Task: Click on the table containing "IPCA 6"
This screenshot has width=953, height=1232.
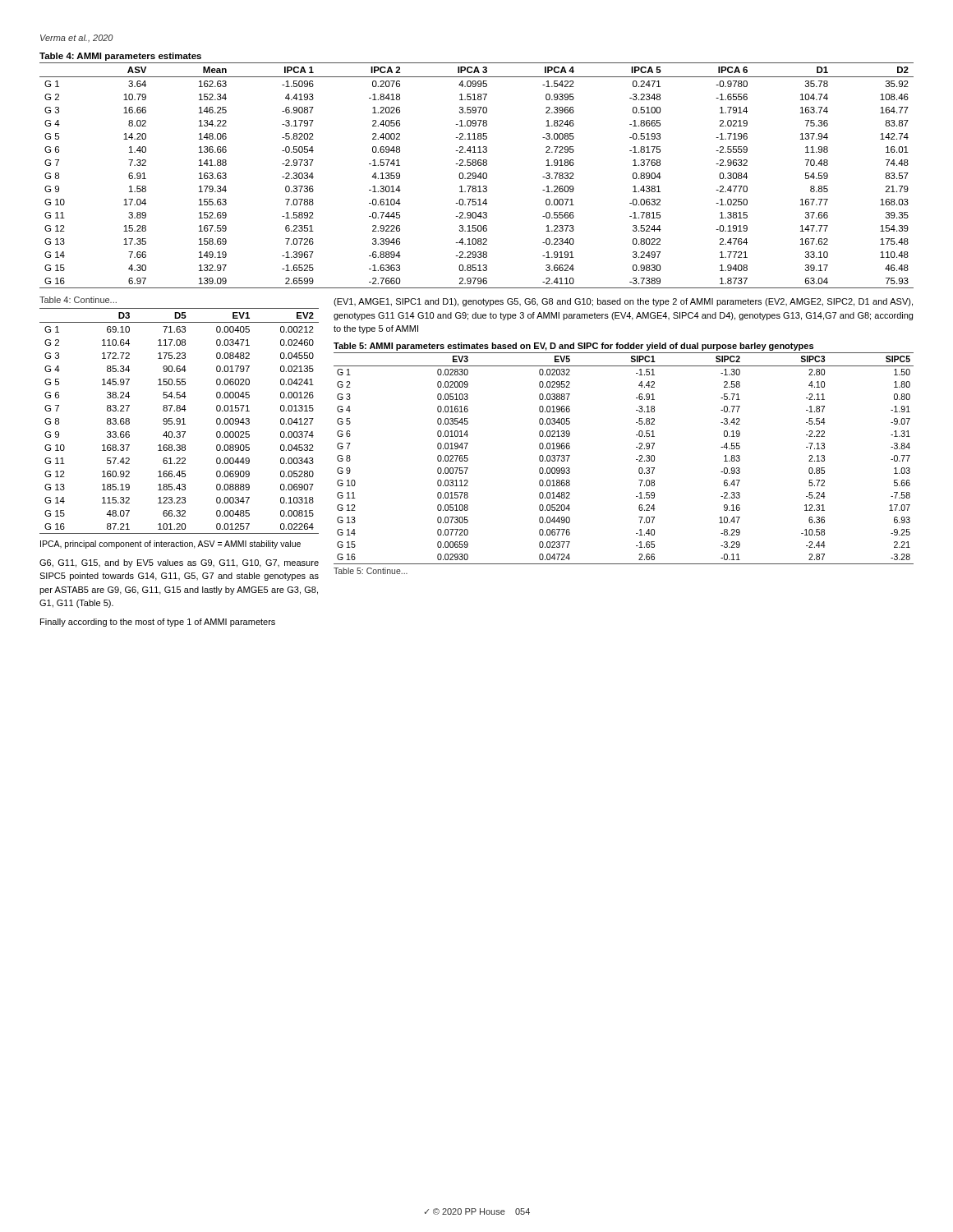Action: click(x=476, y=170)
